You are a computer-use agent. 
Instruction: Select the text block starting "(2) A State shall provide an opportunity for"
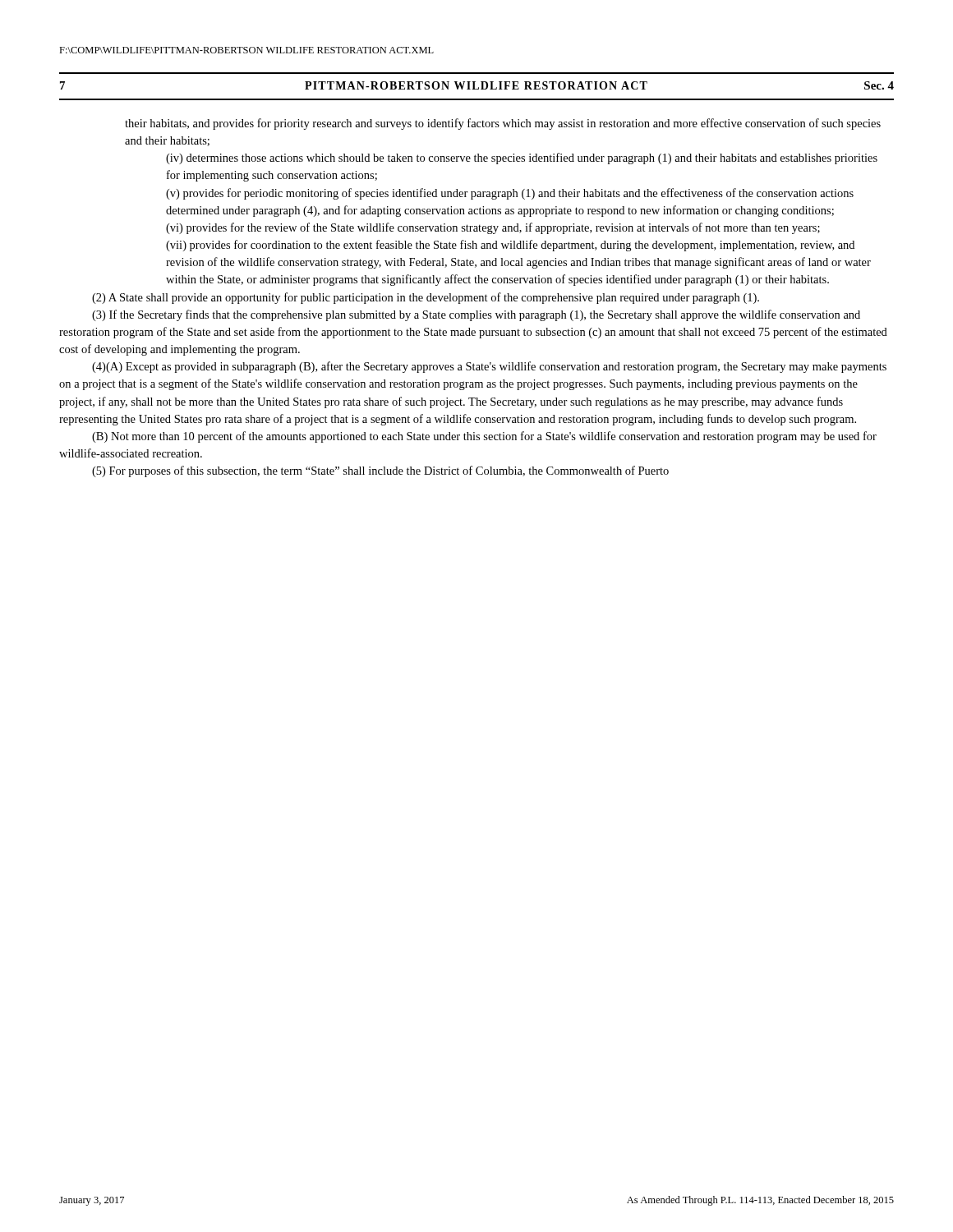(x=476, y=297)
